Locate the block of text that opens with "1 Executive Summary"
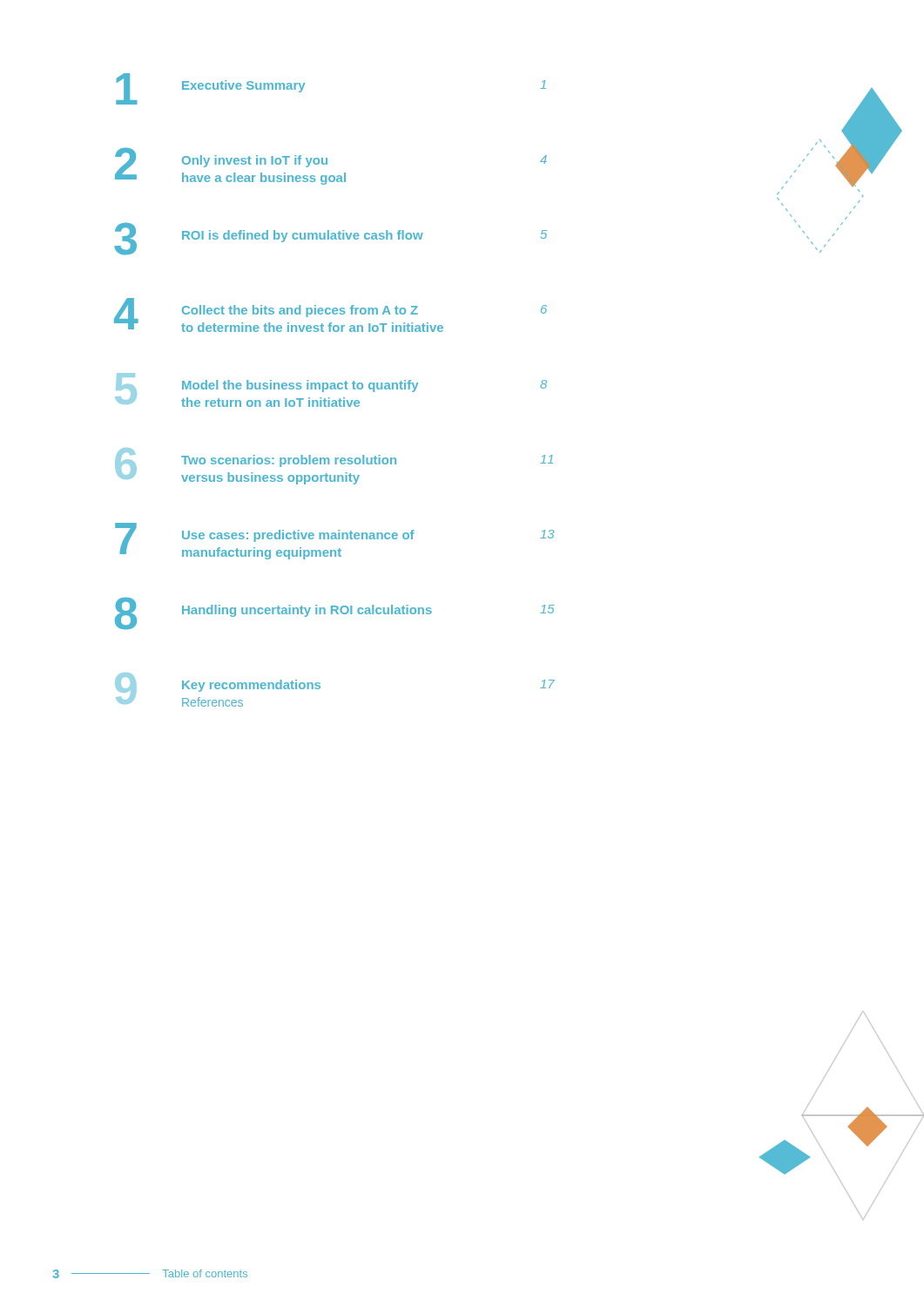The height and width of the screenshot is (1307, 924). coord(238,89)
